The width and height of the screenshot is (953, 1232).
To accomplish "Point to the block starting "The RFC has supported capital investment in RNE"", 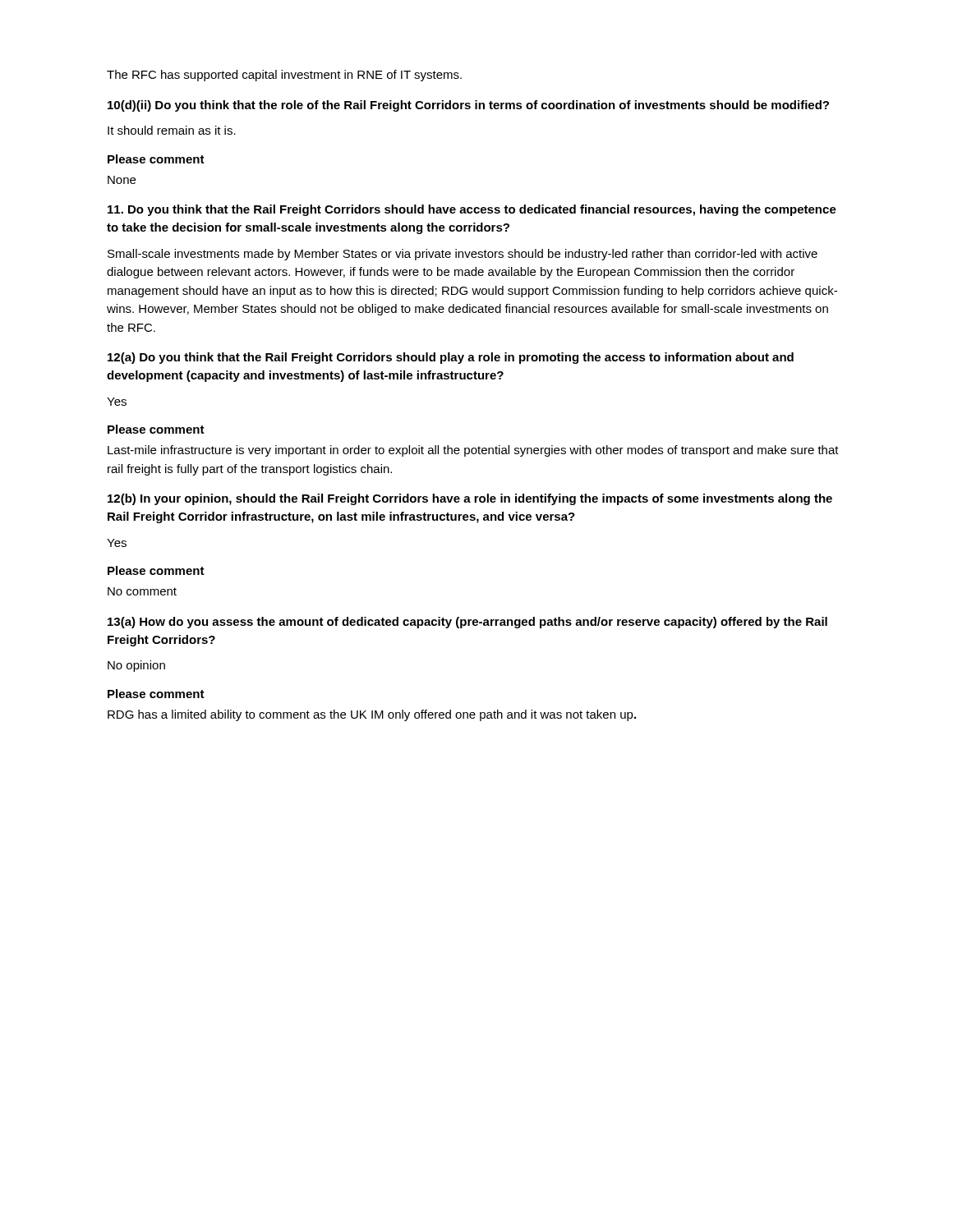I will [x=285, y=74].
